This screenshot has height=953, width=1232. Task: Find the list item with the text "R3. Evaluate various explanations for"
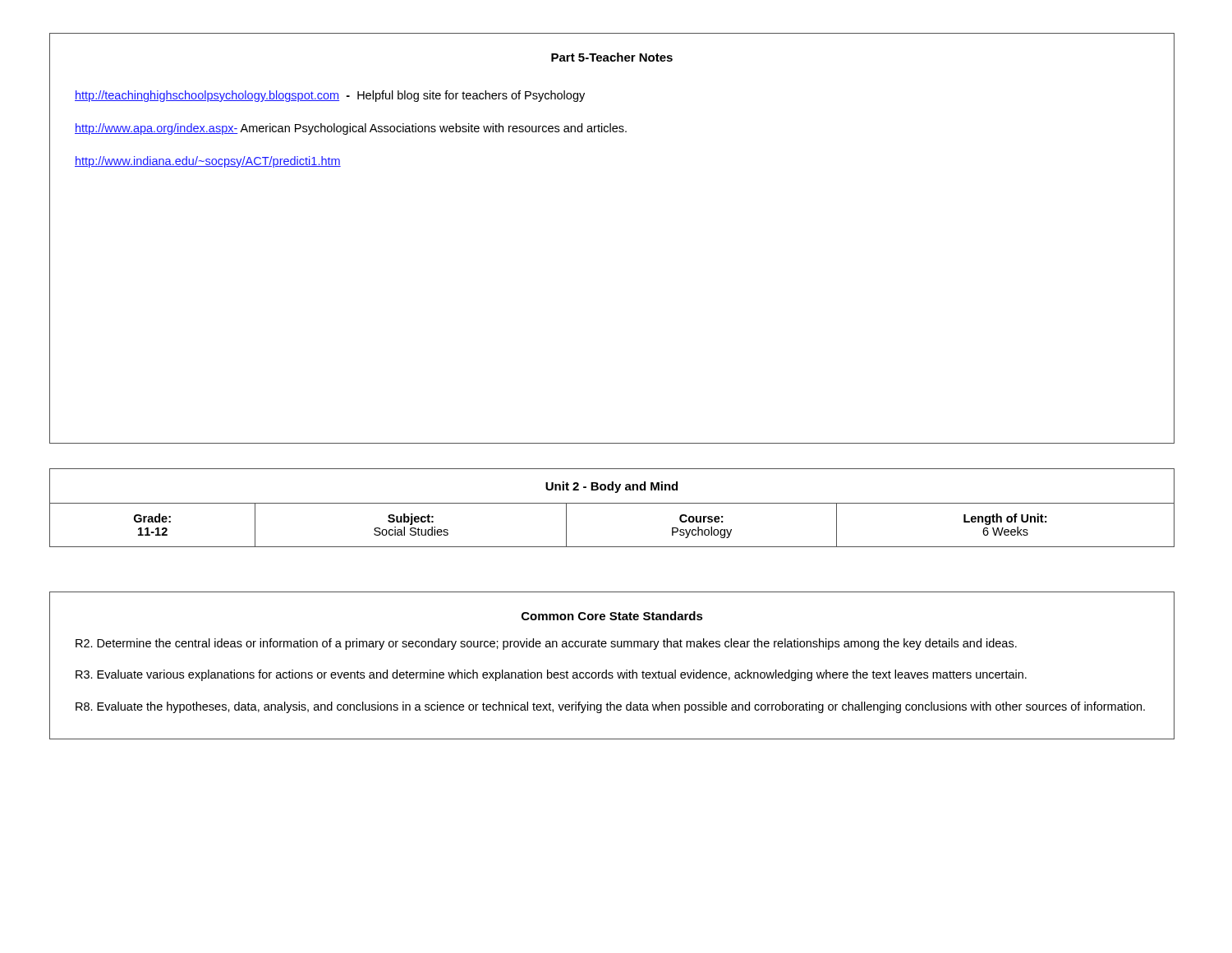pyautogui.click(x=551, y=675)
